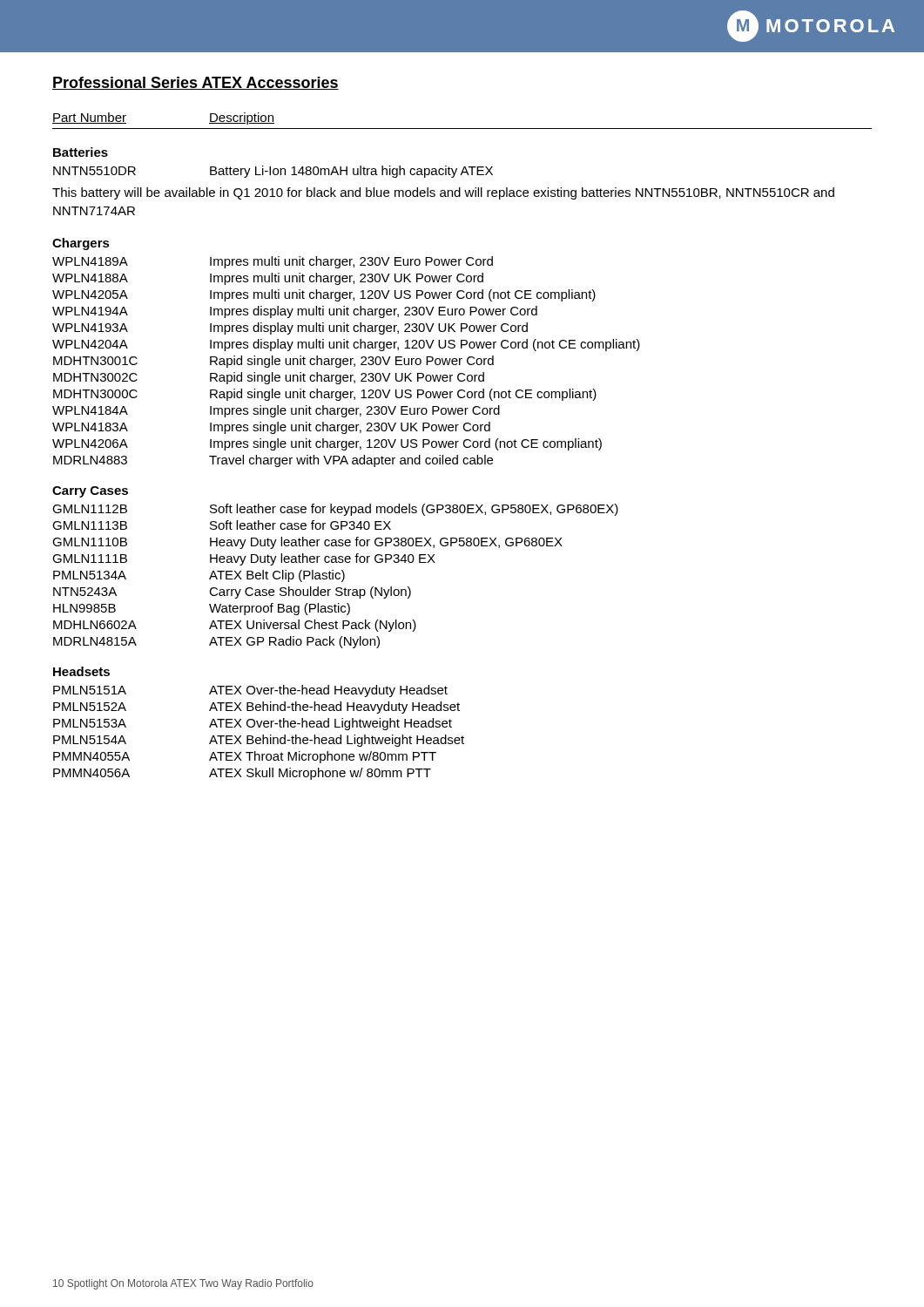Point to "PMLN5152A ATEX Behind-the-head Heavyduty Headset"
This screenshot has height=1307, width=924.
pyautogui.click(x=462, y=706)
